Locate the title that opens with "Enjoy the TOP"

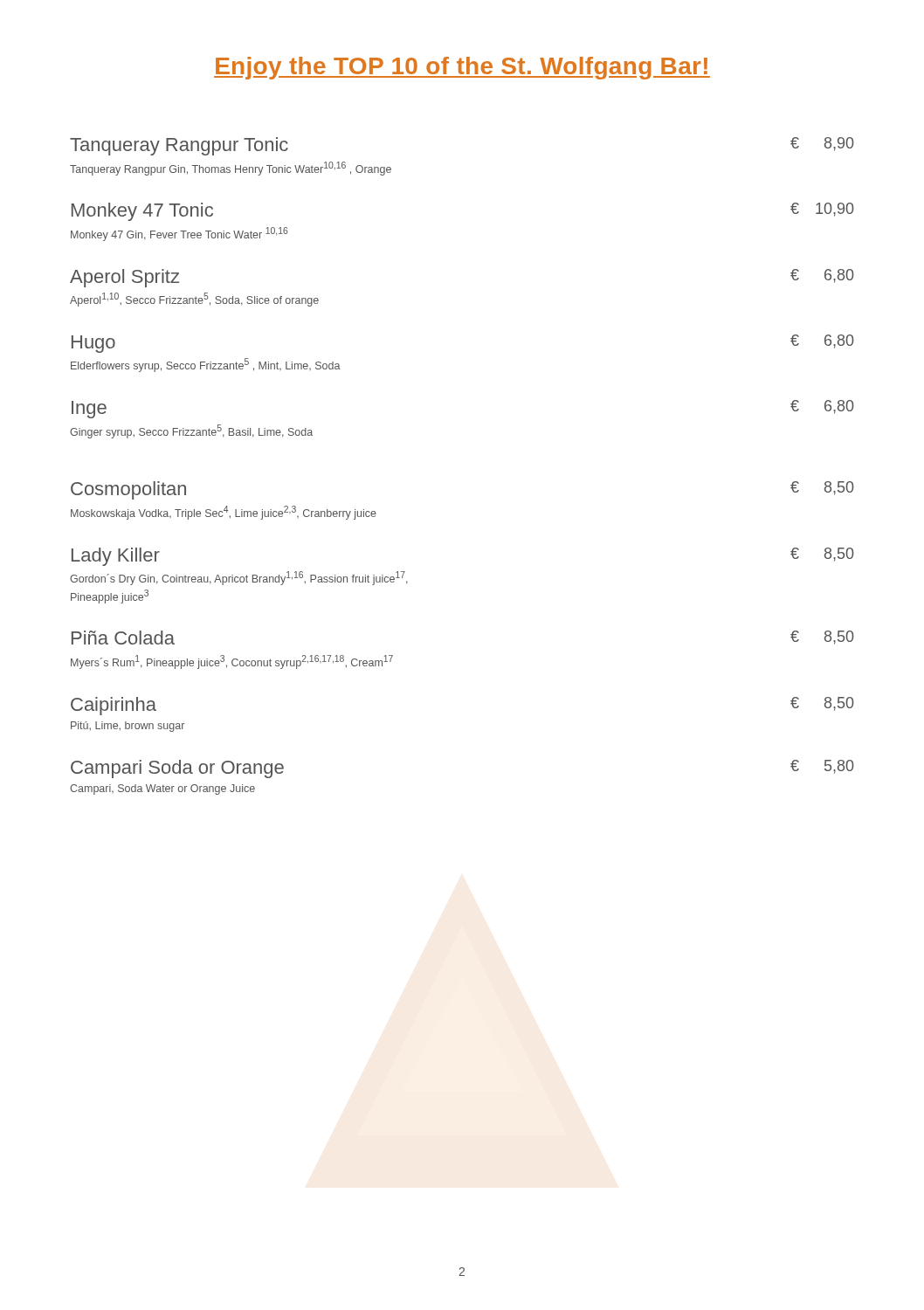[x=462, y=66]
